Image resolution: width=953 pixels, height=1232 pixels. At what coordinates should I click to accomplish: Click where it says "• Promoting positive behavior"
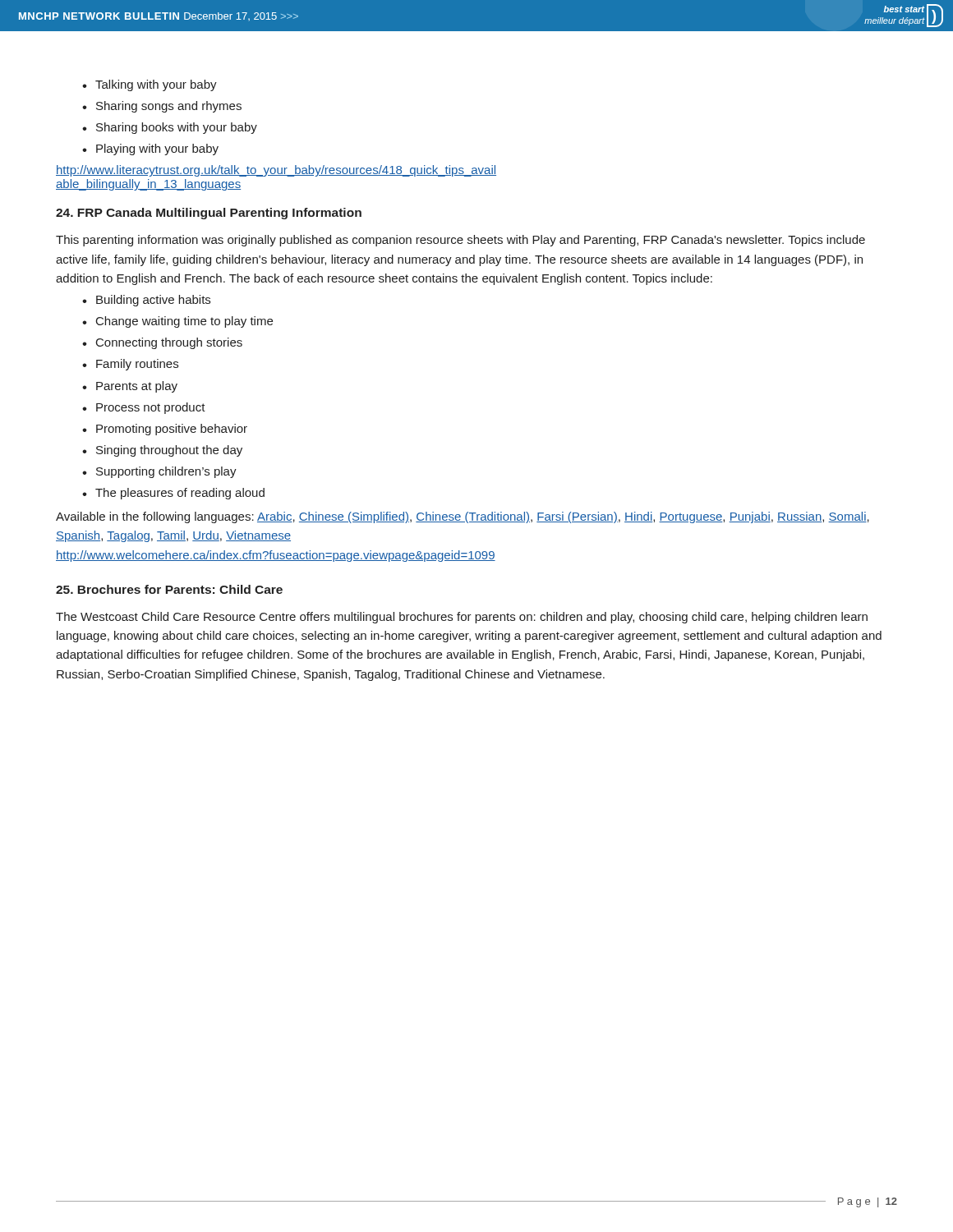(165, 430)
